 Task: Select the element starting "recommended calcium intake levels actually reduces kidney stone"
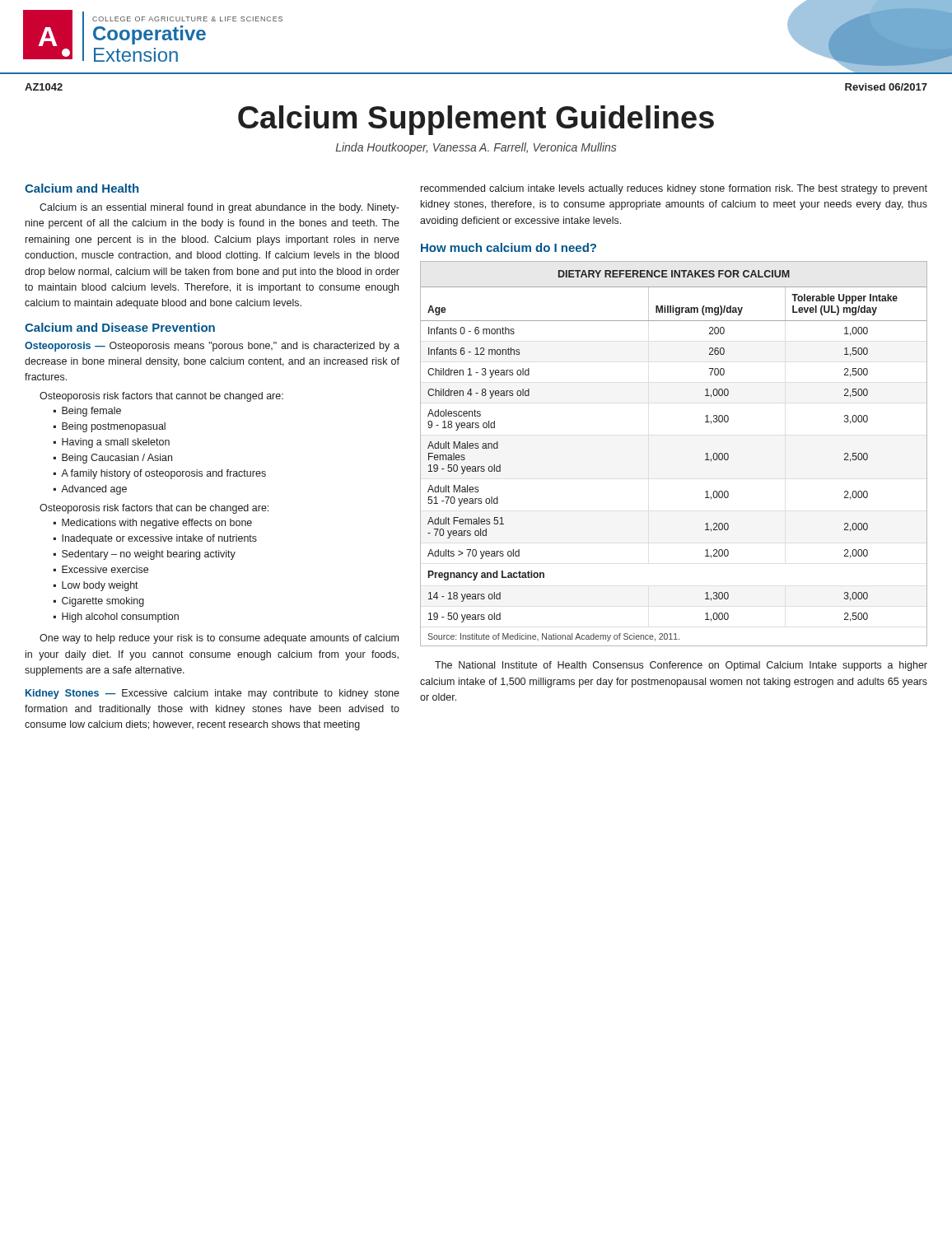coord(674,205)
